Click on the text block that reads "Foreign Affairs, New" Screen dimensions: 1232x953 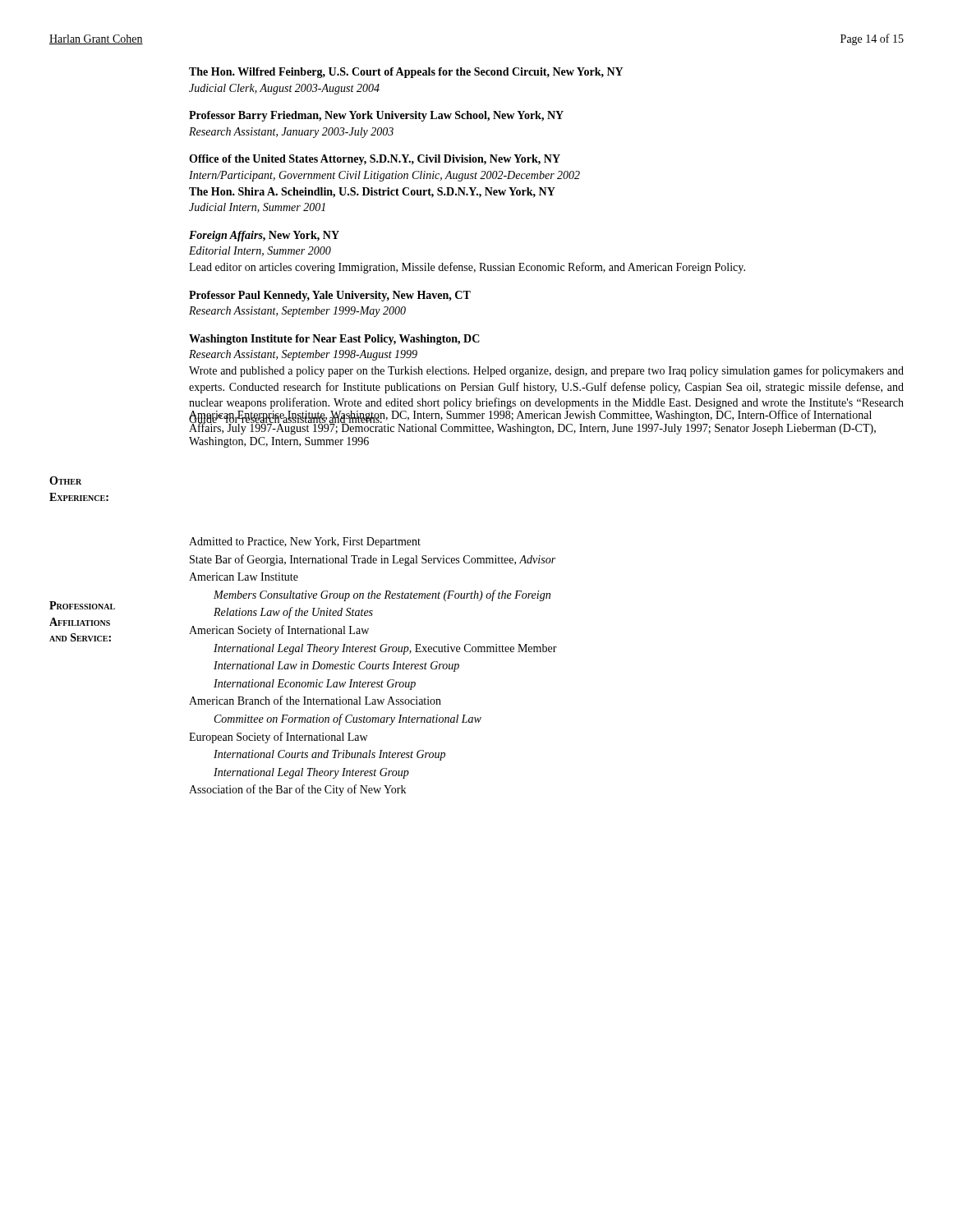(x=264, y=236)
